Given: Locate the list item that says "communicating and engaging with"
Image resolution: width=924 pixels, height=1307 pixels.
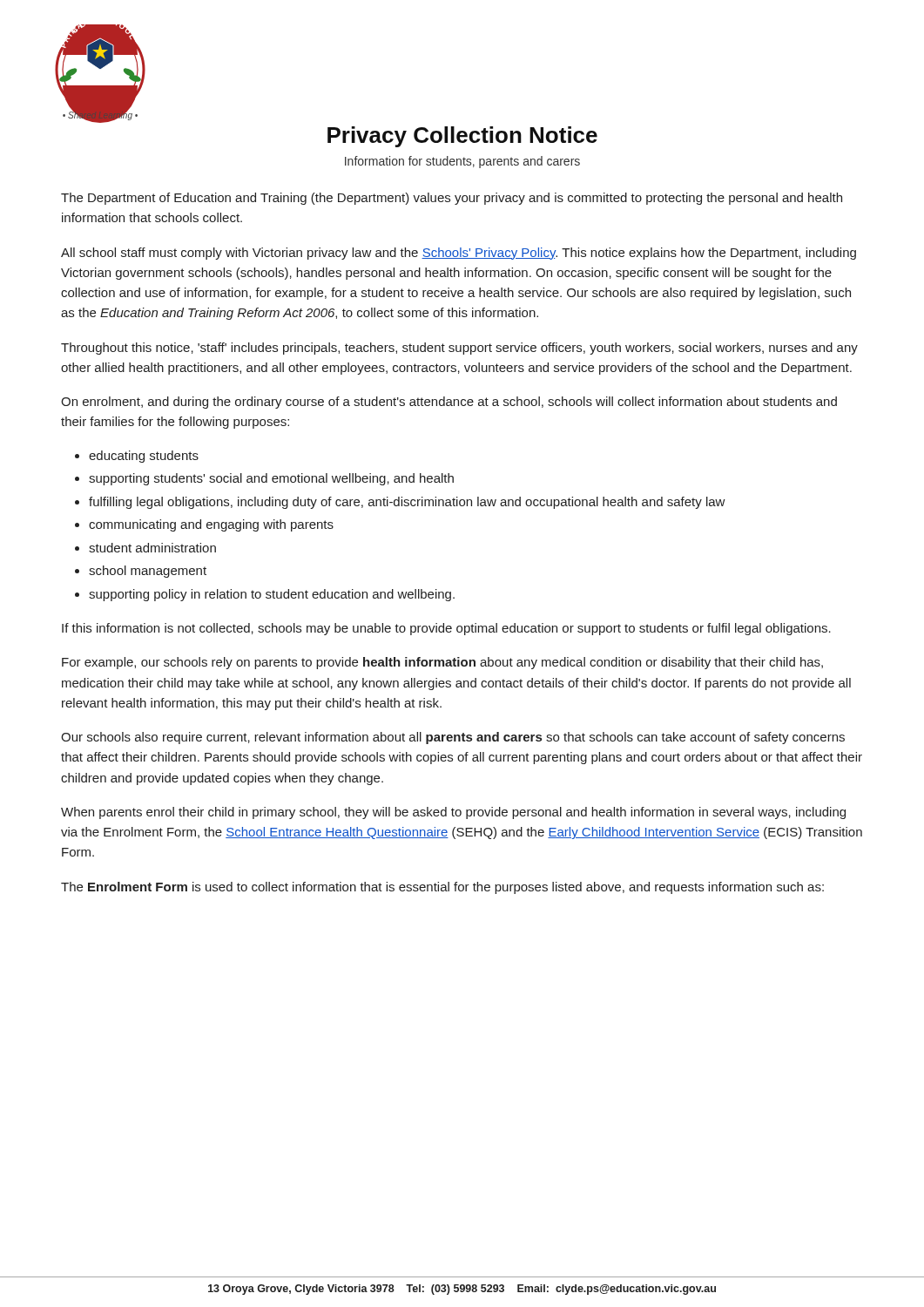Looking at the screenshot, I should 211,524.
